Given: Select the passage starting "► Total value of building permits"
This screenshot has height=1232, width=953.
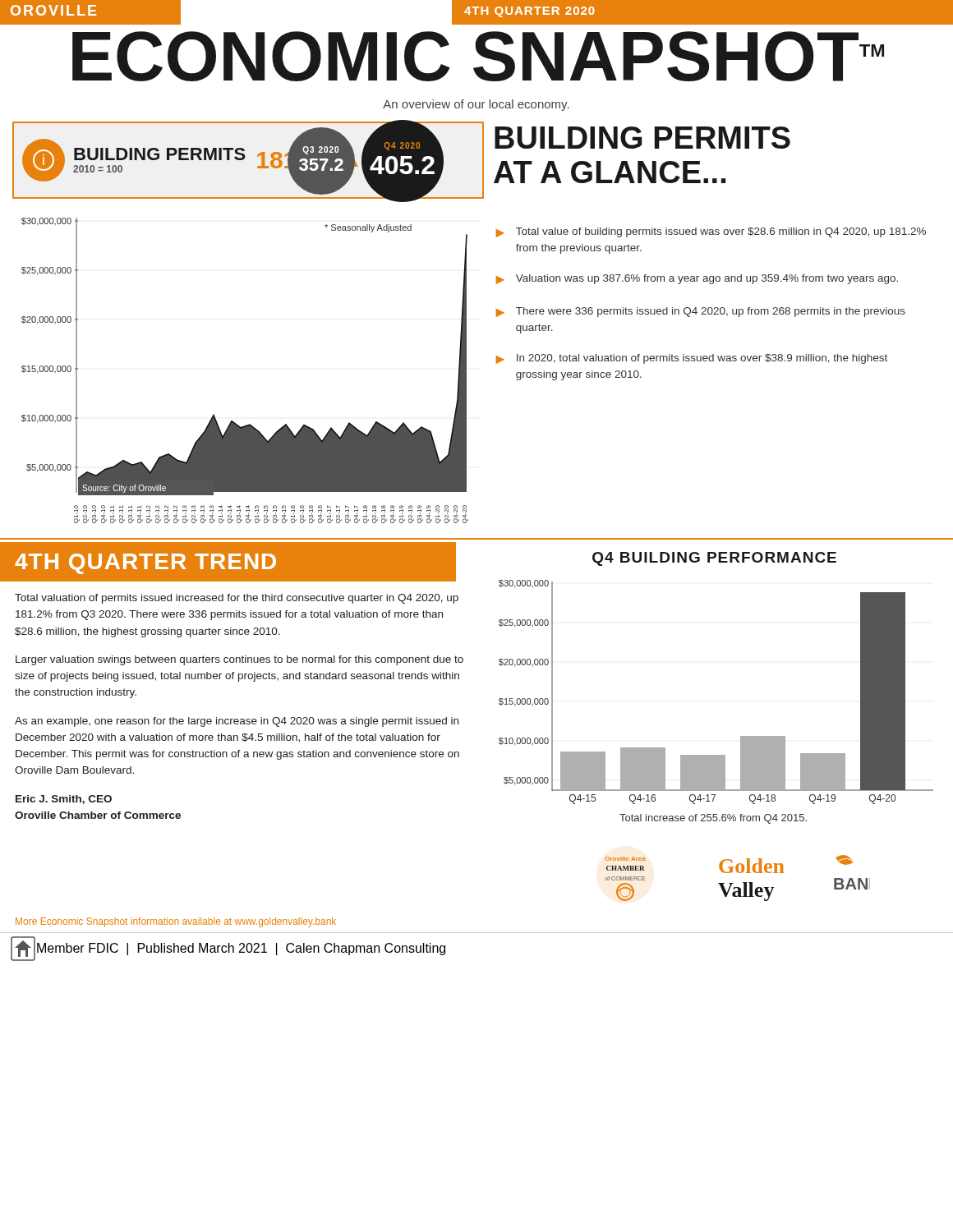Looking at the screenshot, I should tap(711, 239).
